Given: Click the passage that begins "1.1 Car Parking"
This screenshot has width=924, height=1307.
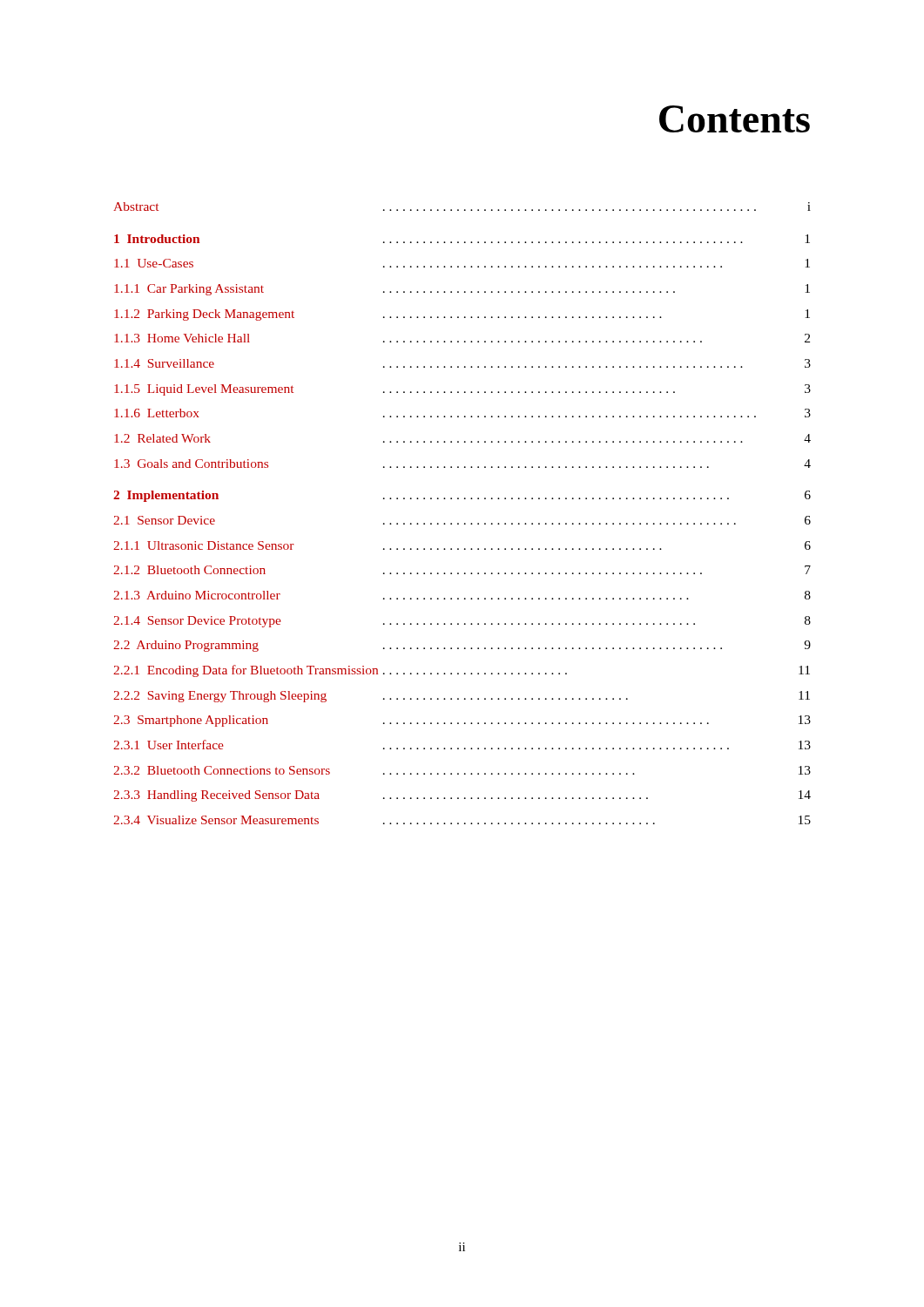Looking at the screenshot, I should click(x=462, y=289).
